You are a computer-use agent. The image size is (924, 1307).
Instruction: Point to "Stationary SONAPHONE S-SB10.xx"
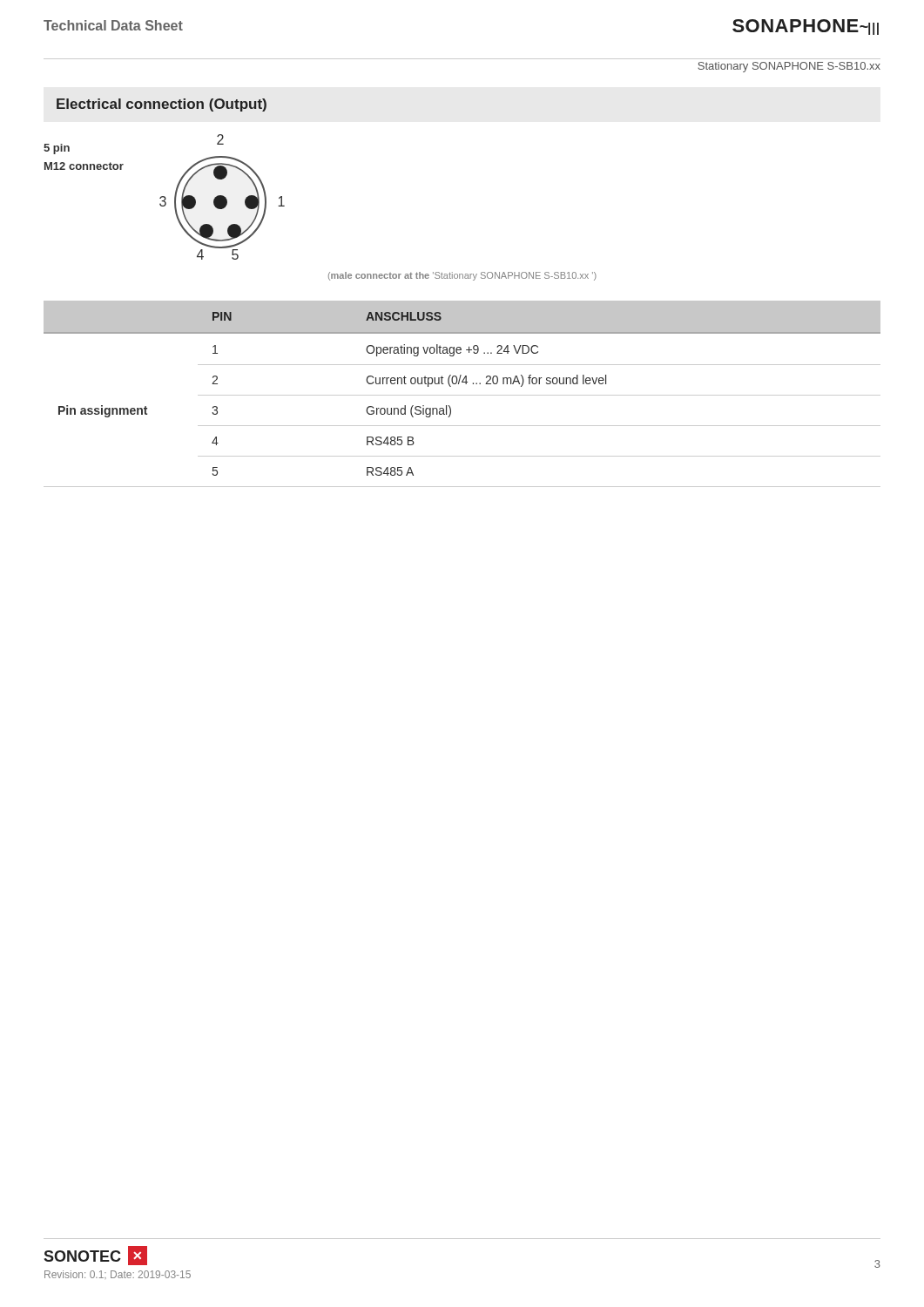coord(789,66)
